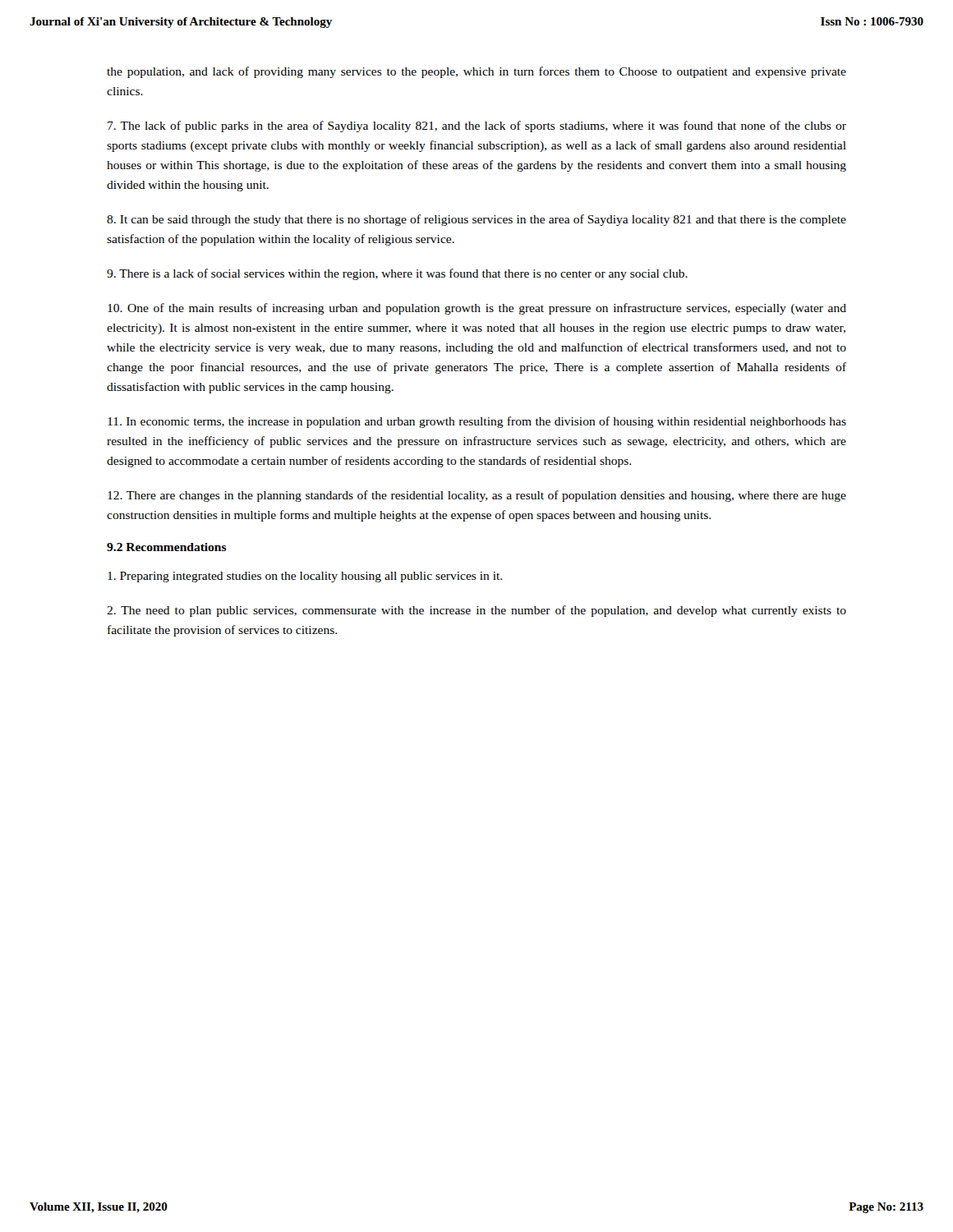Image resolution: width=953 pixels, height=1232 pixels.
Task: Click on the region starting "There is a lack of social services within"
Action: click(397, 273)
